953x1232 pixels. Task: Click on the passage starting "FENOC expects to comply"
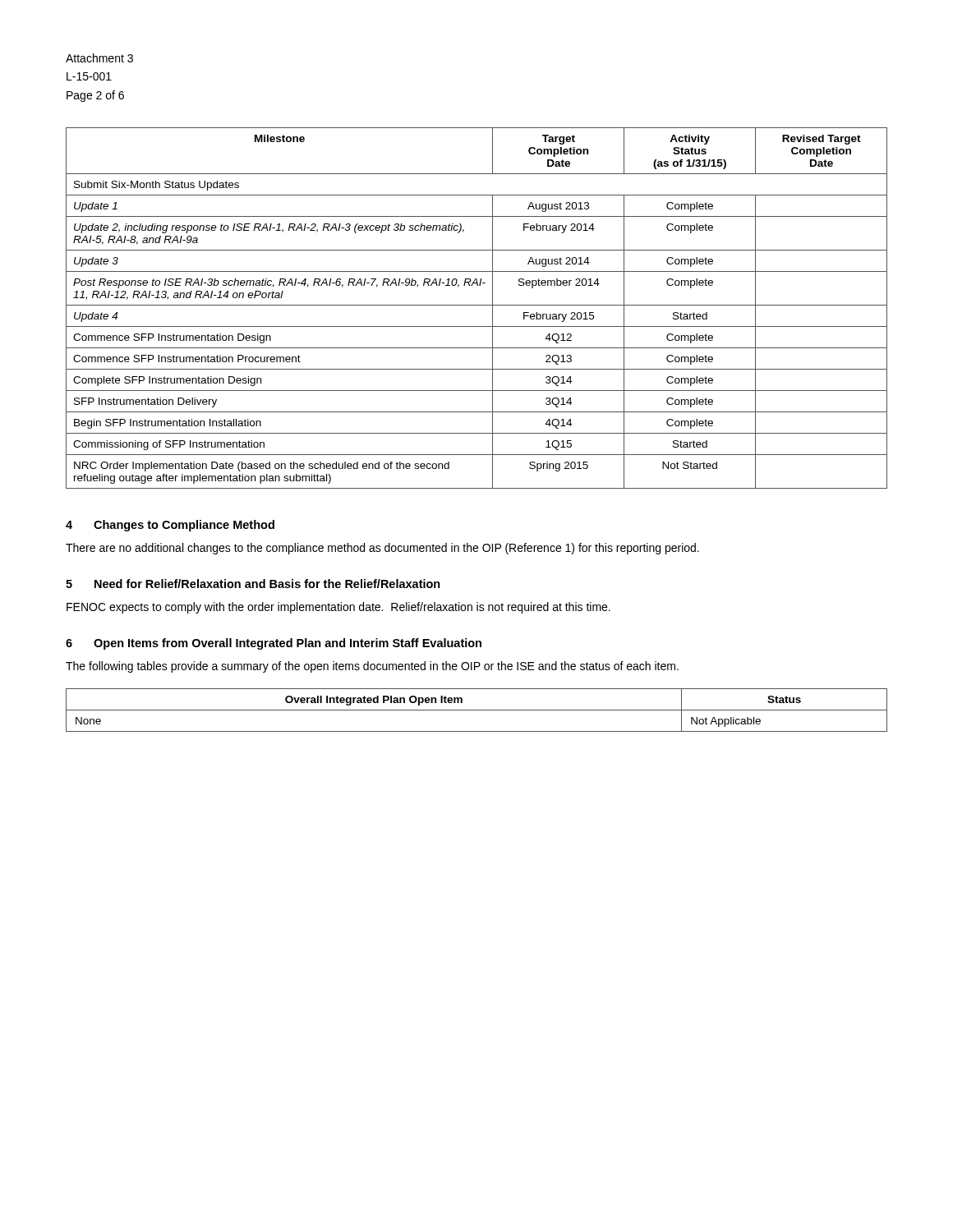338,607
